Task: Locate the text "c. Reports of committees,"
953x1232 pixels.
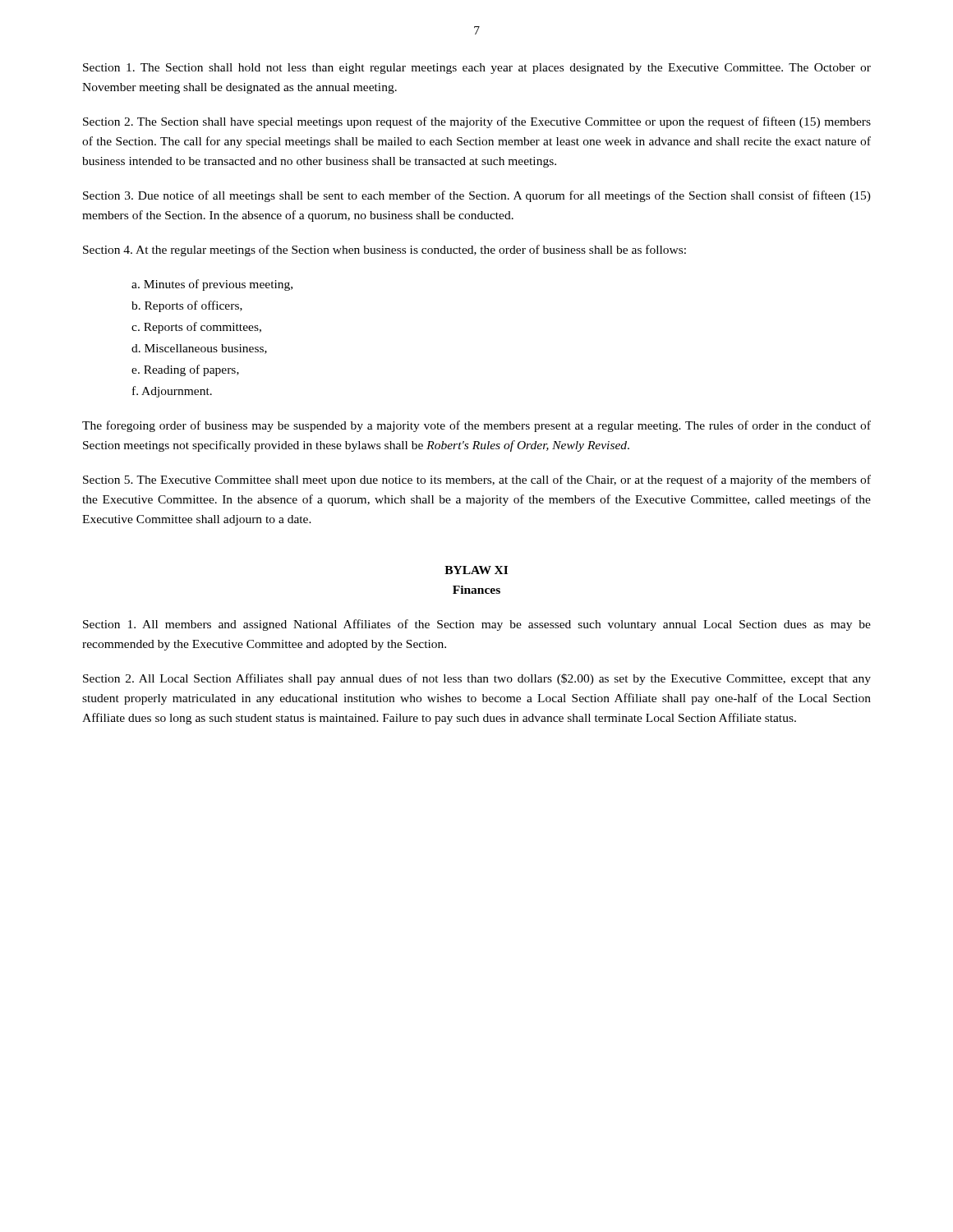Action: (197, 327)
